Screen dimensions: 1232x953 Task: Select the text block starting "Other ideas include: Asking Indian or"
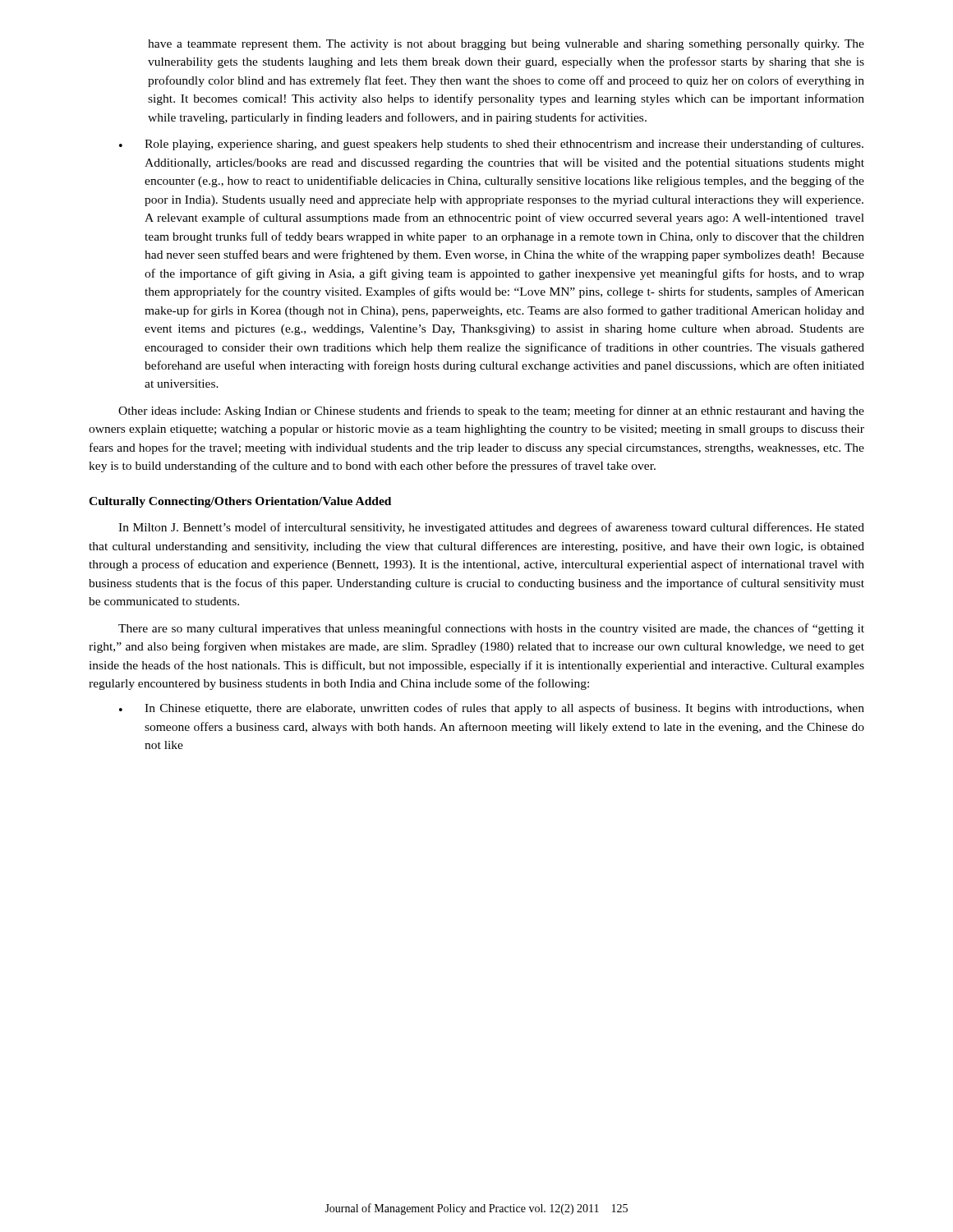point(476,438)
